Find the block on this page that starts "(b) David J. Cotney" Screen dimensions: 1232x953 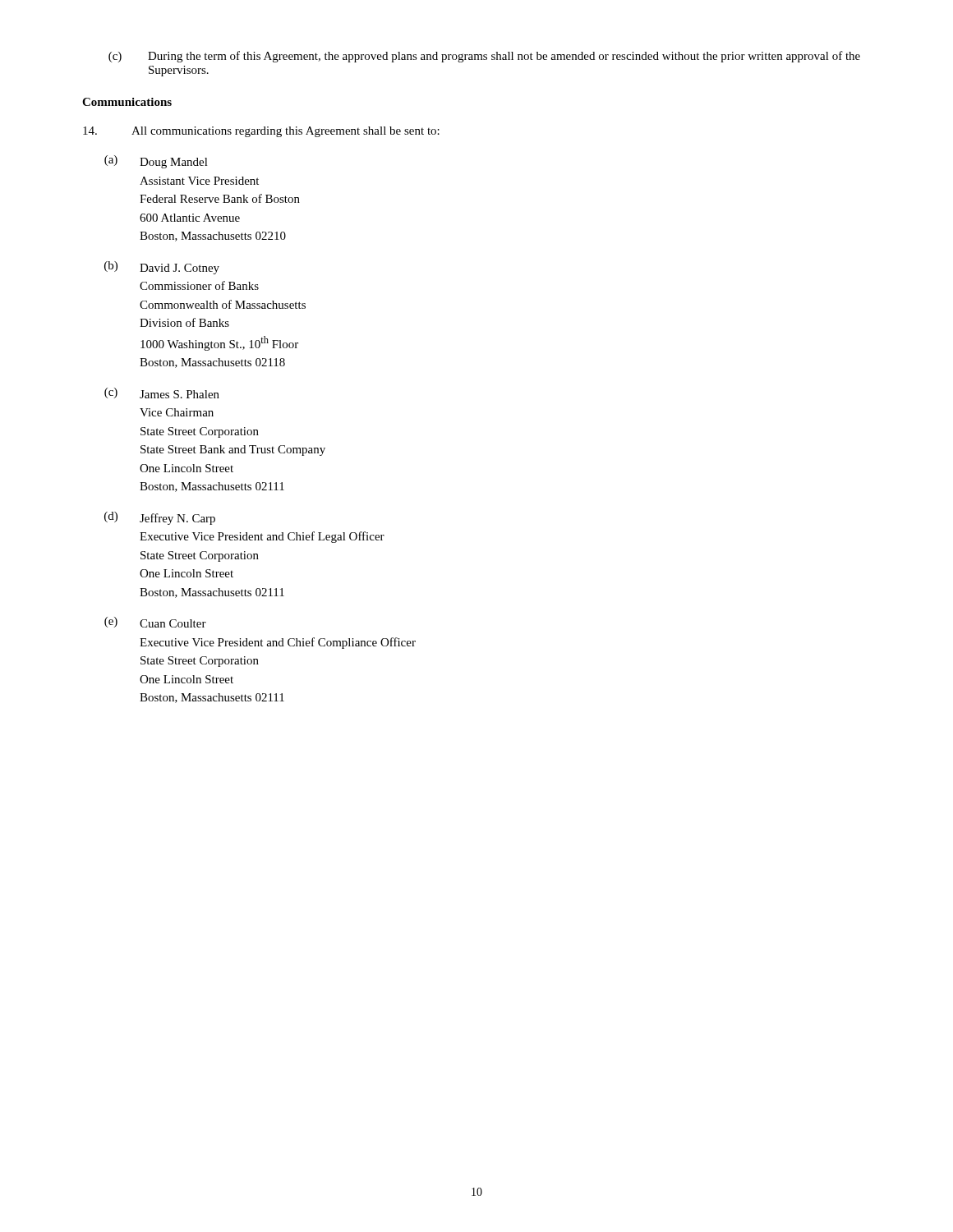coord(162,268)
